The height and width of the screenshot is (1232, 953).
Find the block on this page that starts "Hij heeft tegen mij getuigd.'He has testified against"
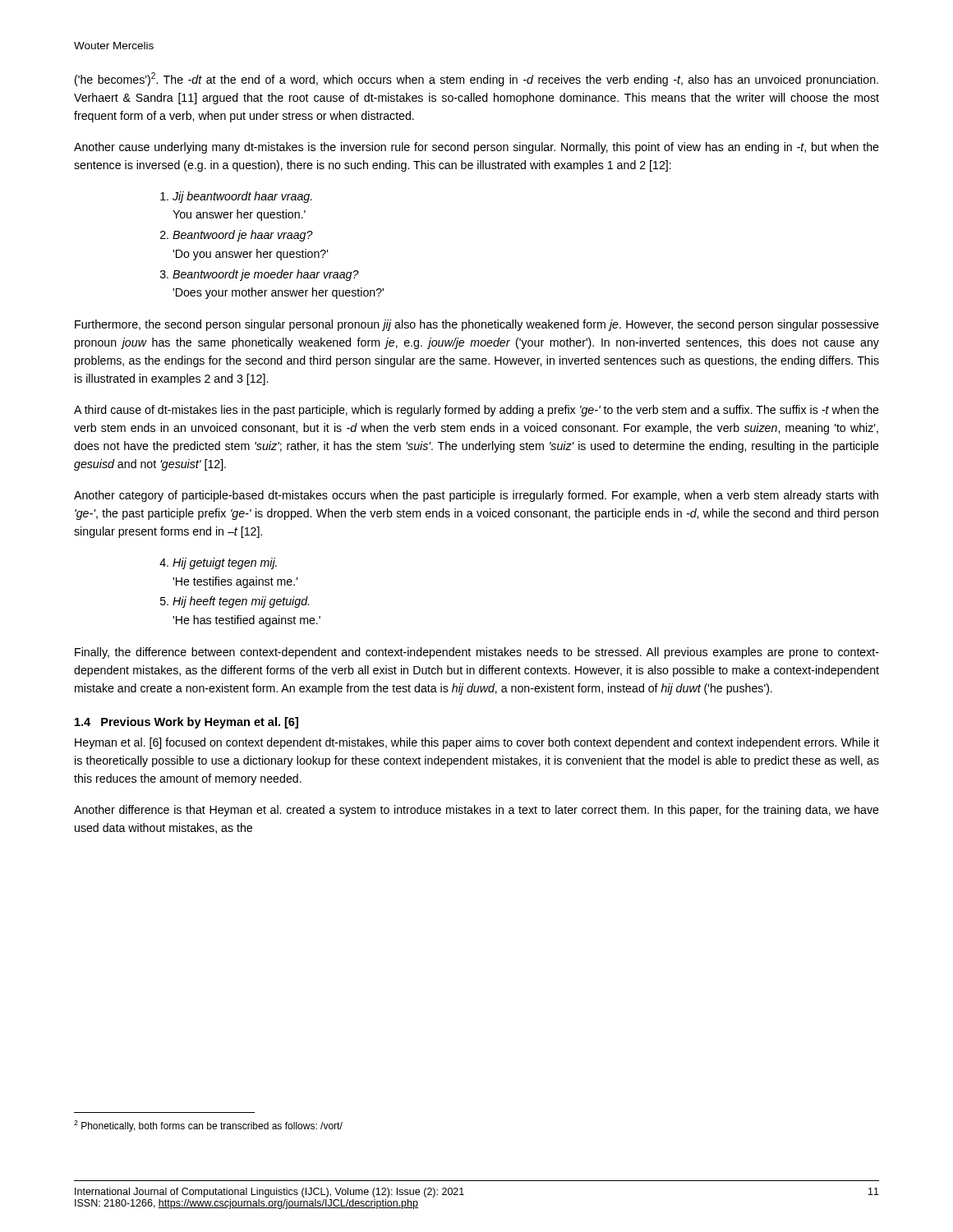click(x=247, y=611)
